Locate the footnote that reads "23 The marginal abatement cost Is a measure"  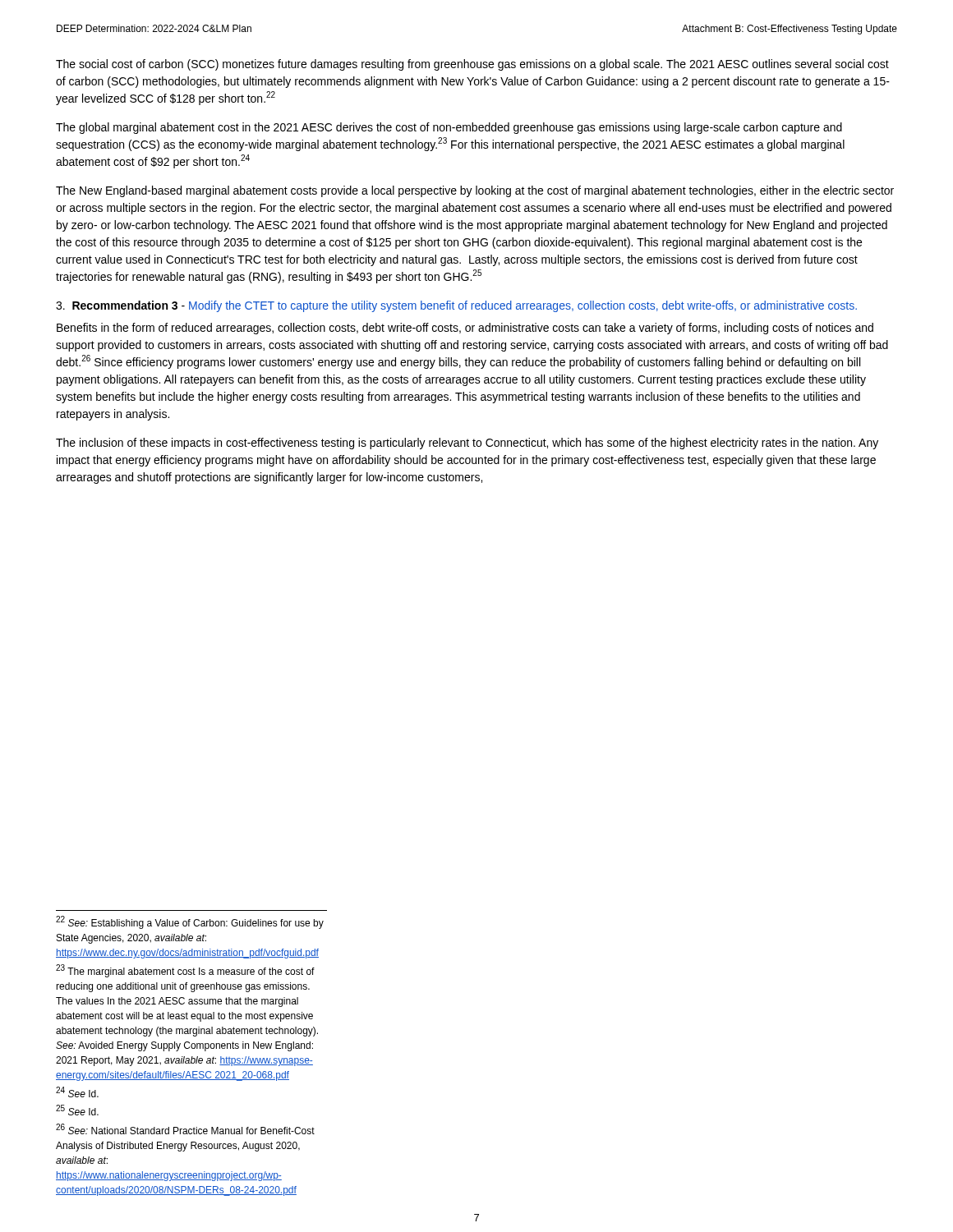[187, 1023]
